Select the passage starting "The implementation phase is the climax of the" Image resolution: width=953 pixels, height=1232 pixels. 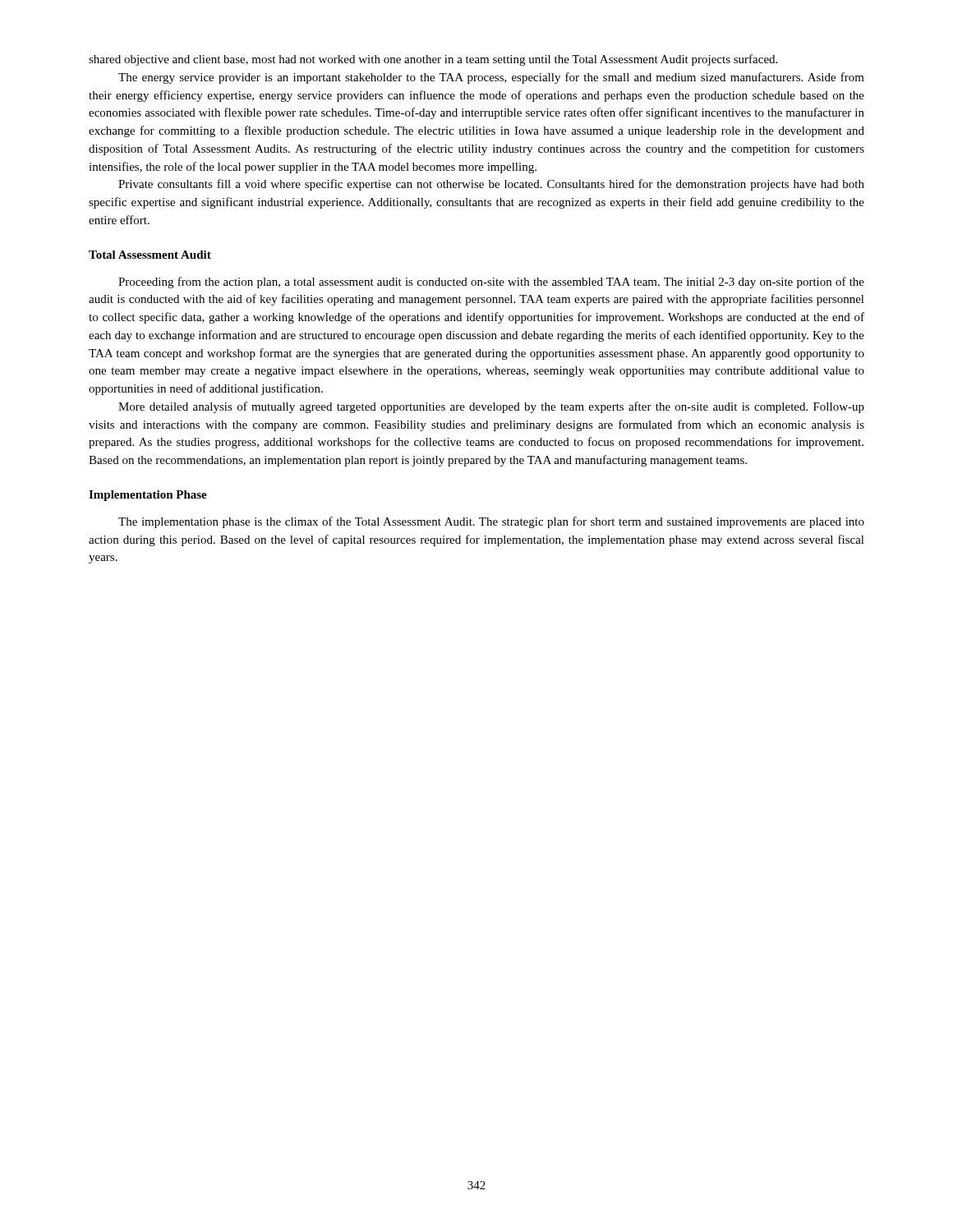pyautogui.click(x=476, y=540)
